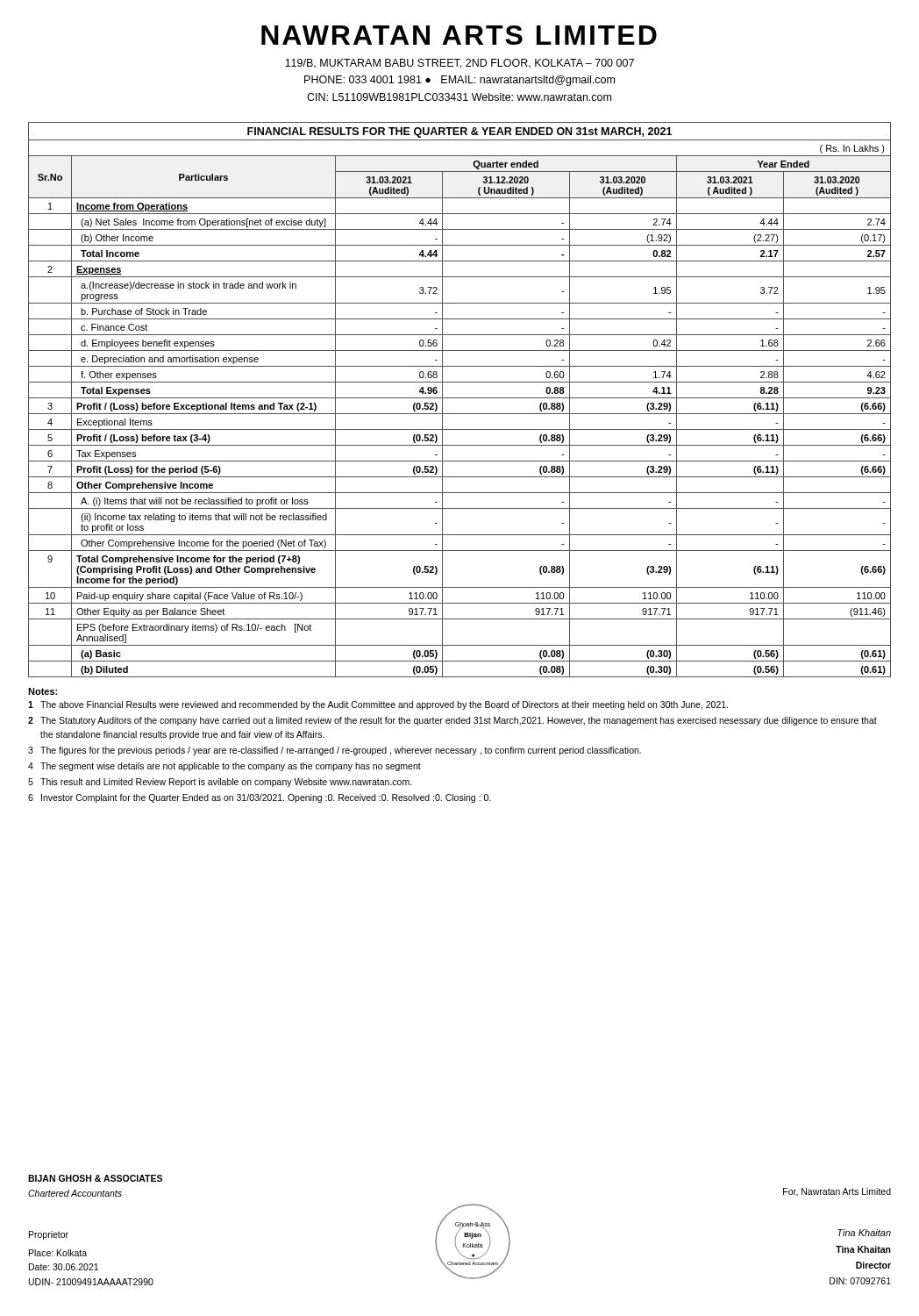Select the table that reads "(b) Diluted"
This screenshot has width=919, height=1316.
tap(460, 400)
